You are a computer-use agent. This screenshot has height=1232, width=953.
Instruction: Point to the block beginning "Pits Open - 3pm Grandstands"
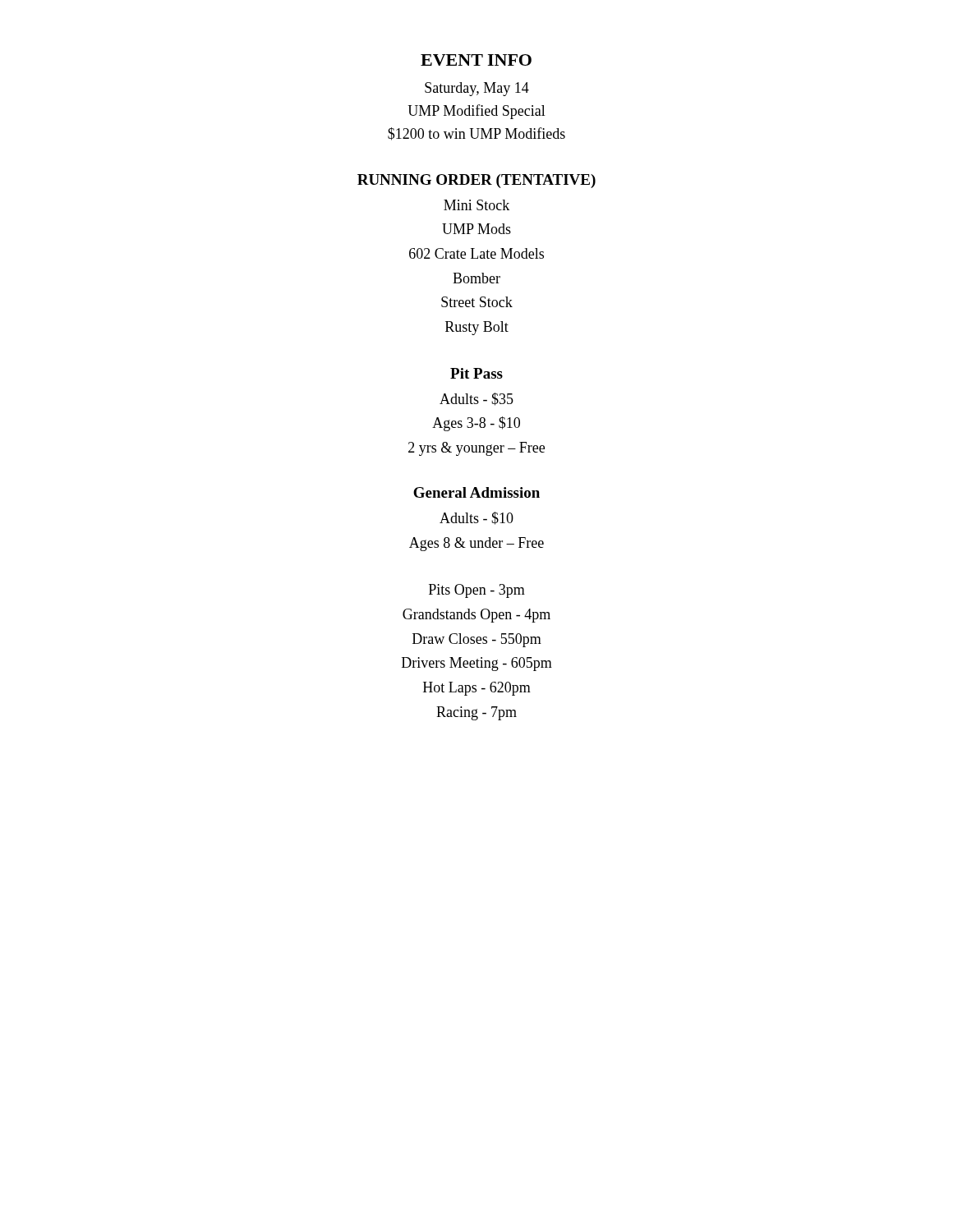[x=476, y=651]
